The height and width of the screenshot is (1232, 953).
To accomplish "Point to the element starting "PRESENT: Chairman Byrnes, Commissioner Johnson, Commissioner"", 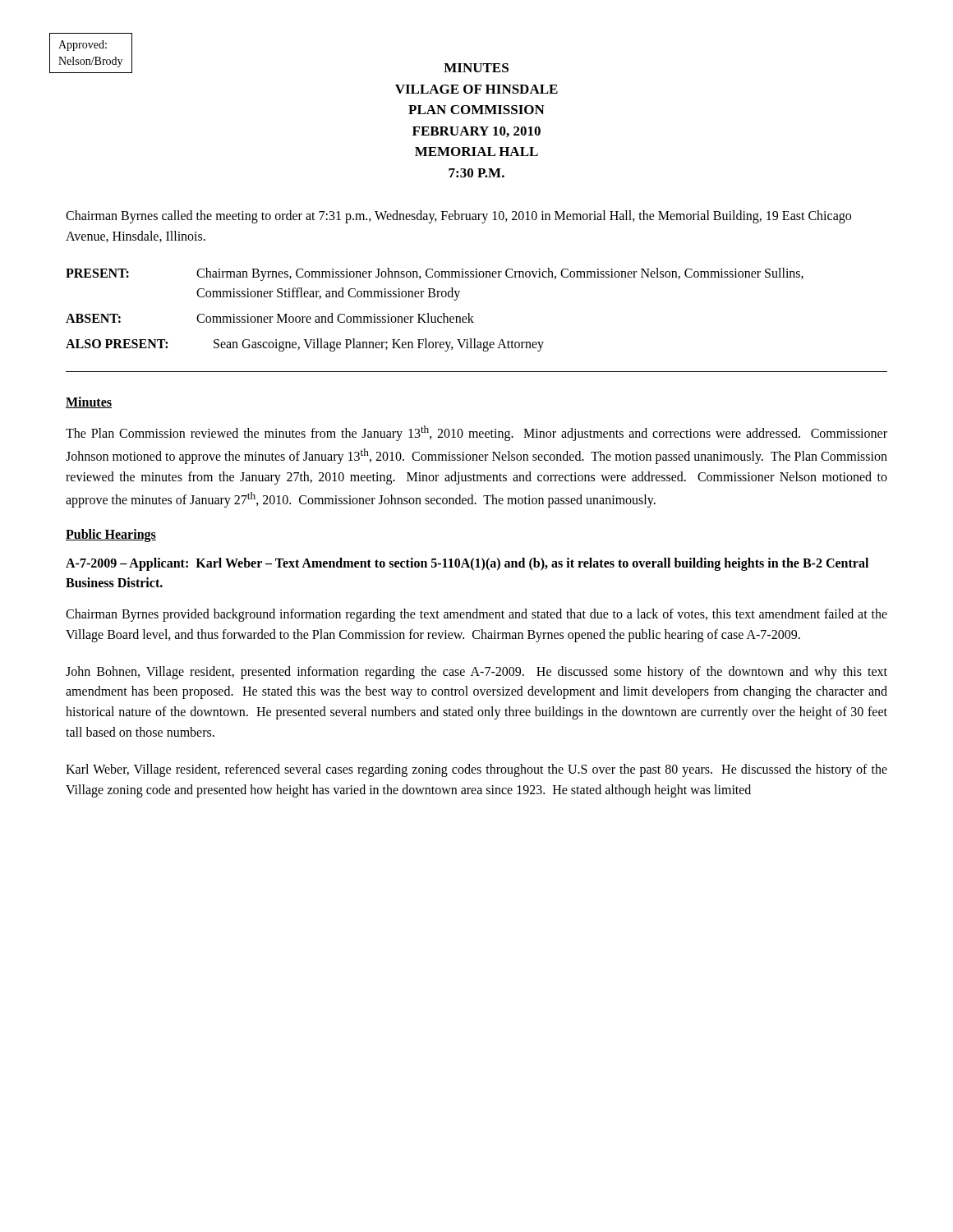I will tap(468, 284).
